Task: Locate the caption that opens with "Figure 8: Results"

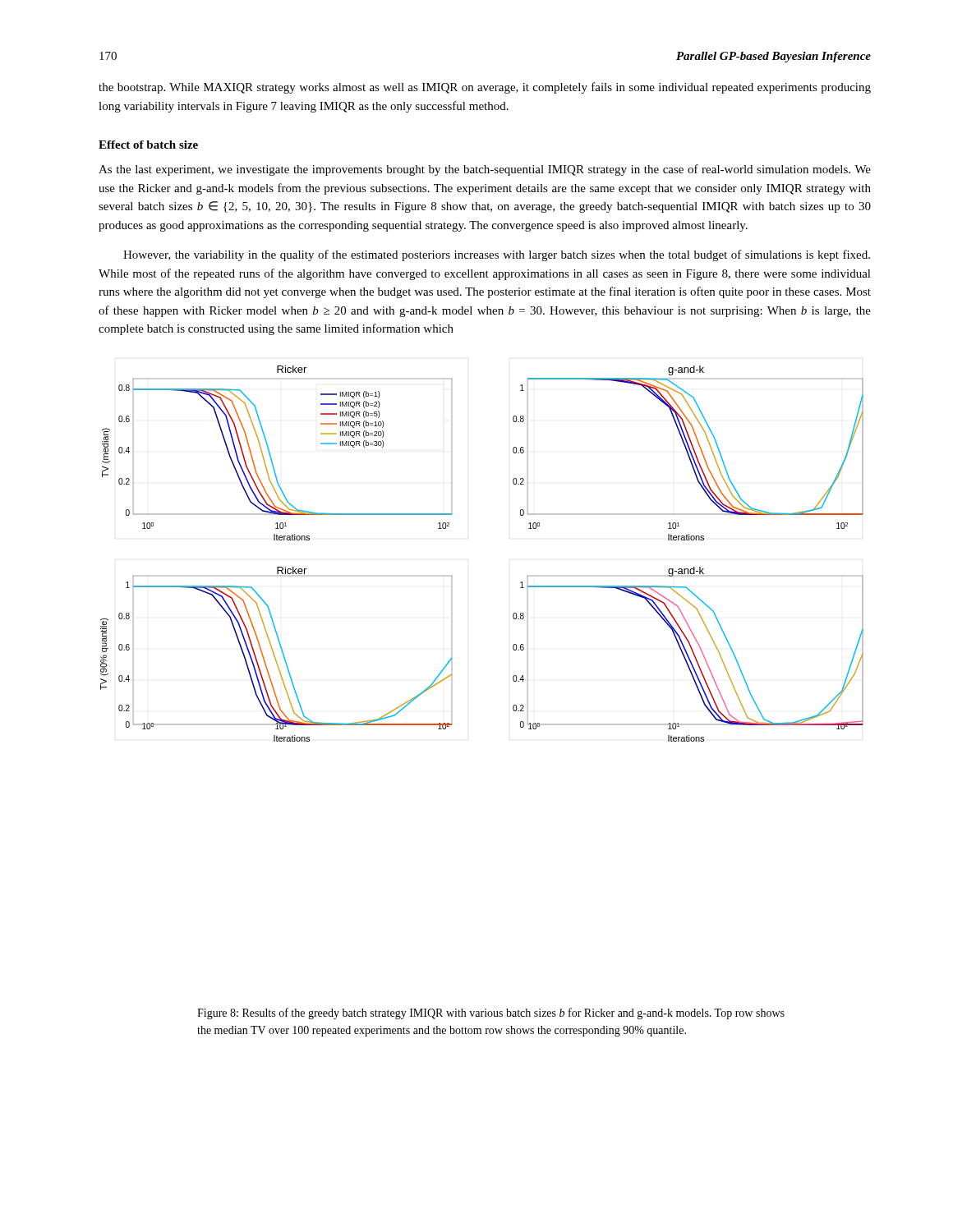Action: coord(491,1022)
